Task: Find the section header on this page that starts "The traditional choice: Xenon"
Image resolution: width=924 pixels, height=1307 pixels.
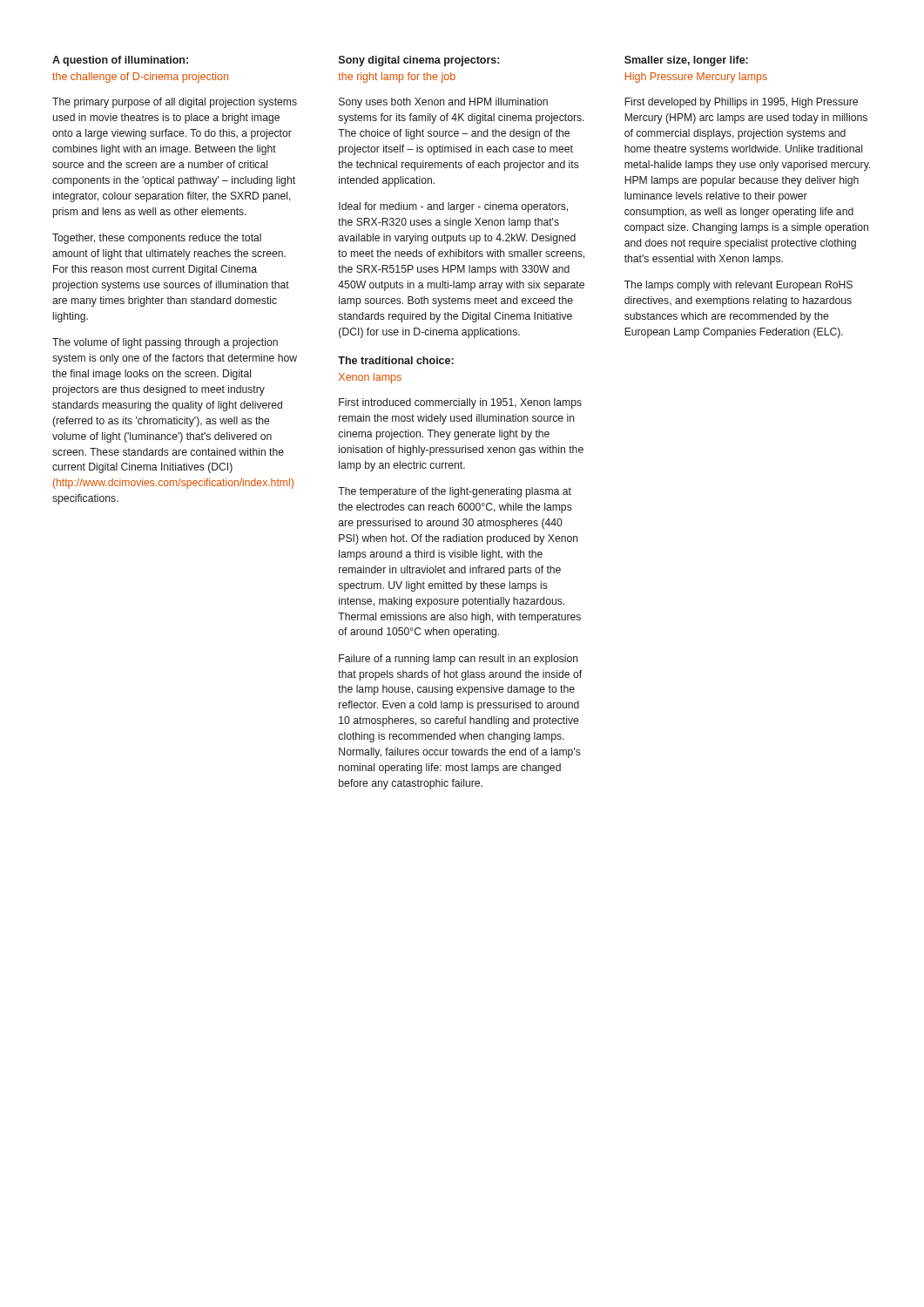Action: [x=462, y=369]
